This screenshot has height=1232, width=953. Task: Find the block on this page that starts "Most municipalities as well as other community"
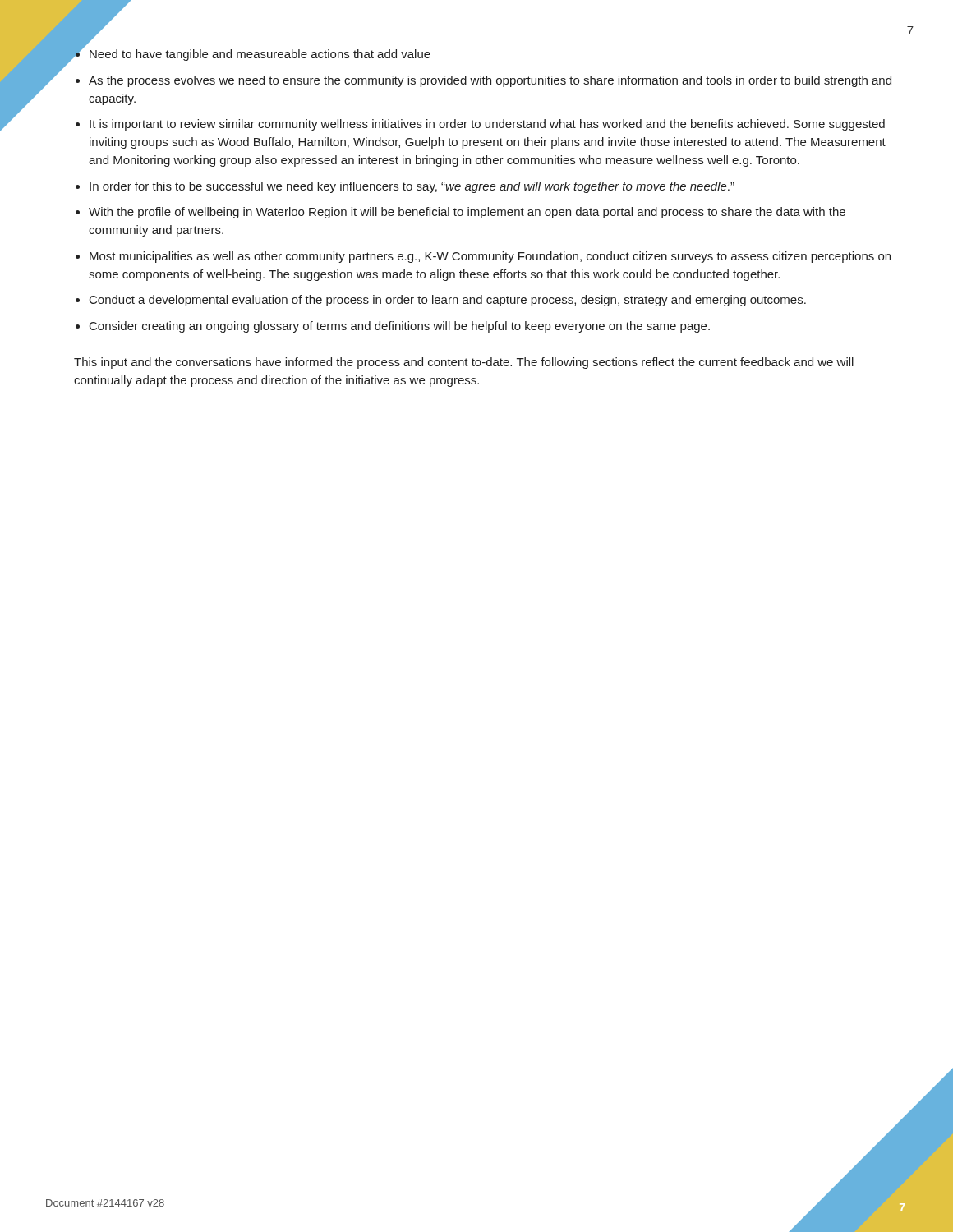click(490, 265)
